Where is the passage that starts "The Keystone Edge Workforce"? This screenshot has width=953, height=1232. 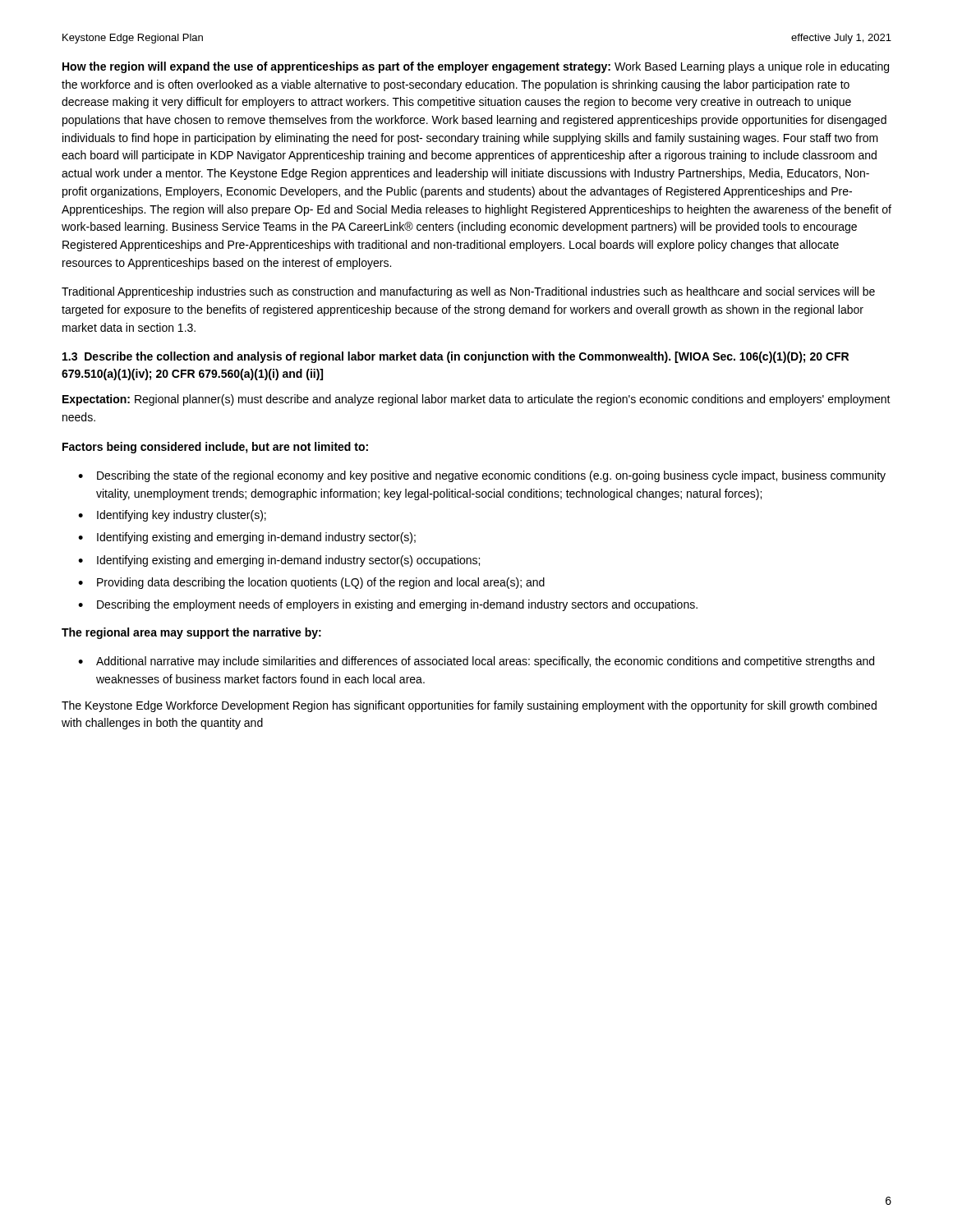469,714
